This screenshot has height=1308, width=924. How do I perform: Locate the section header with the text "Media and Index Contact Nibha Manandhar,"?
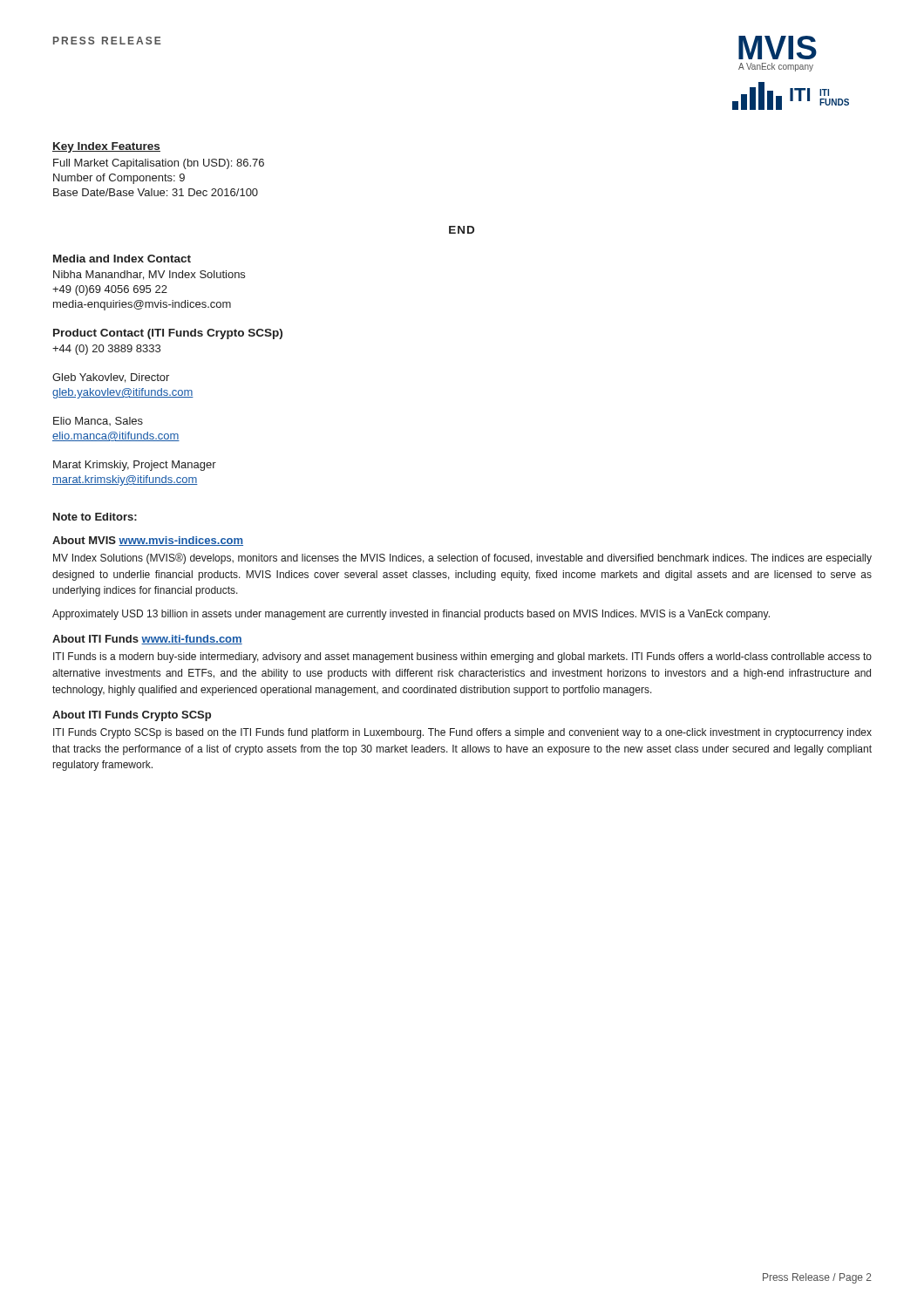(122, 259)
